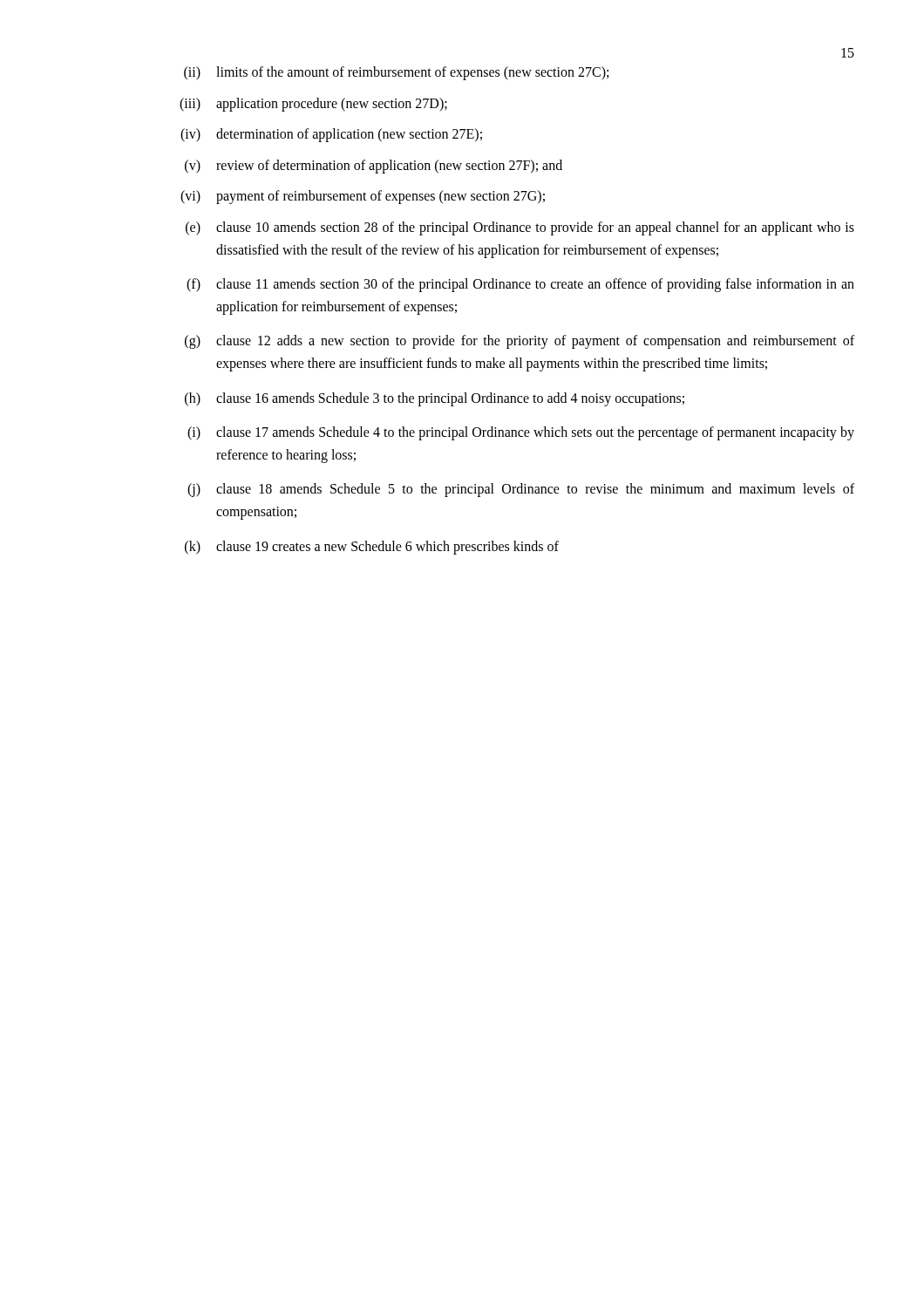Locate the element starting "(f) clause 11 amends section 30"
Viewport: 924px width, 1308px height.
(520, 285)
